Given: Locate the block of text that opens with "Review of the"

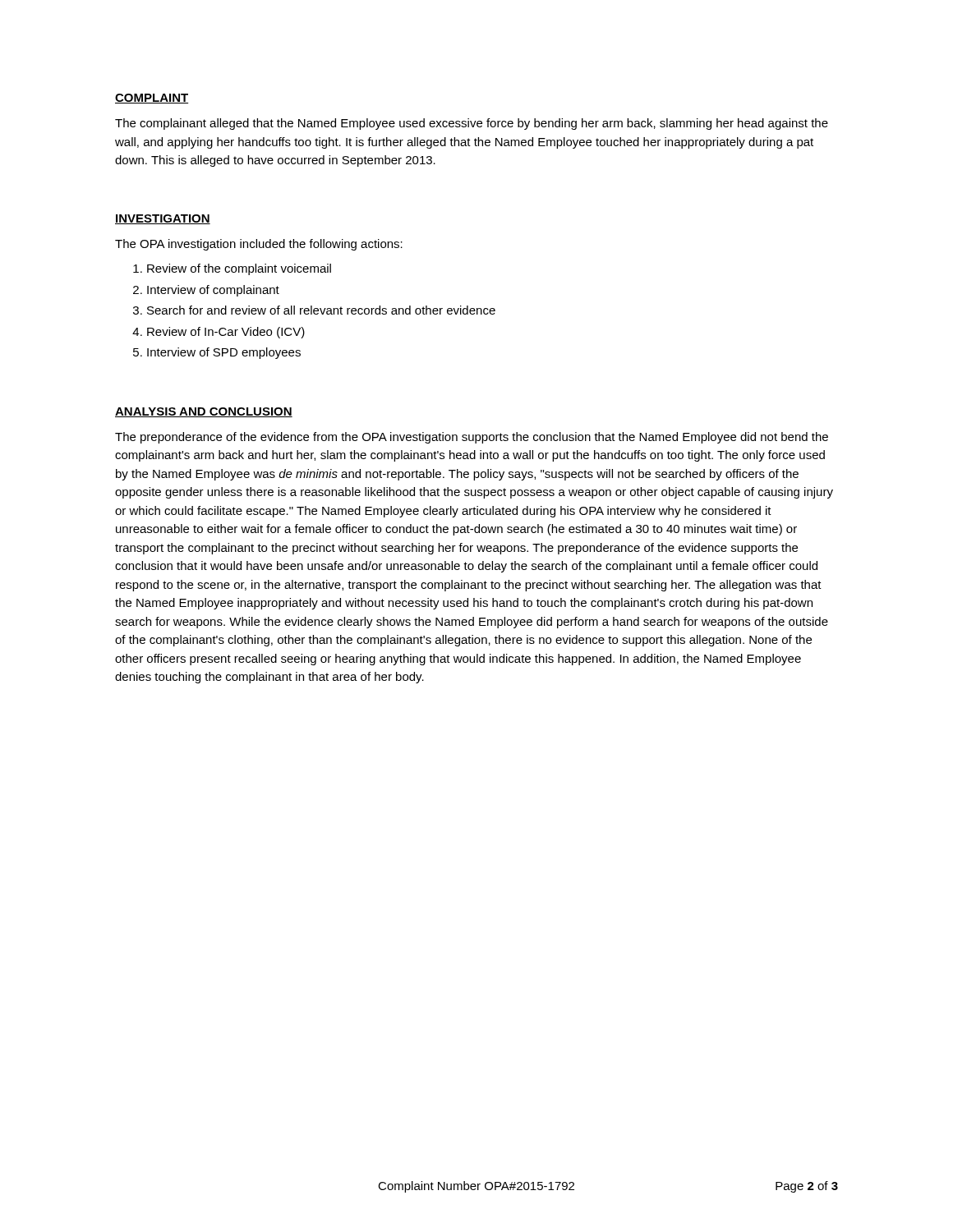Looking at the screenshot, I should [239, 268].
